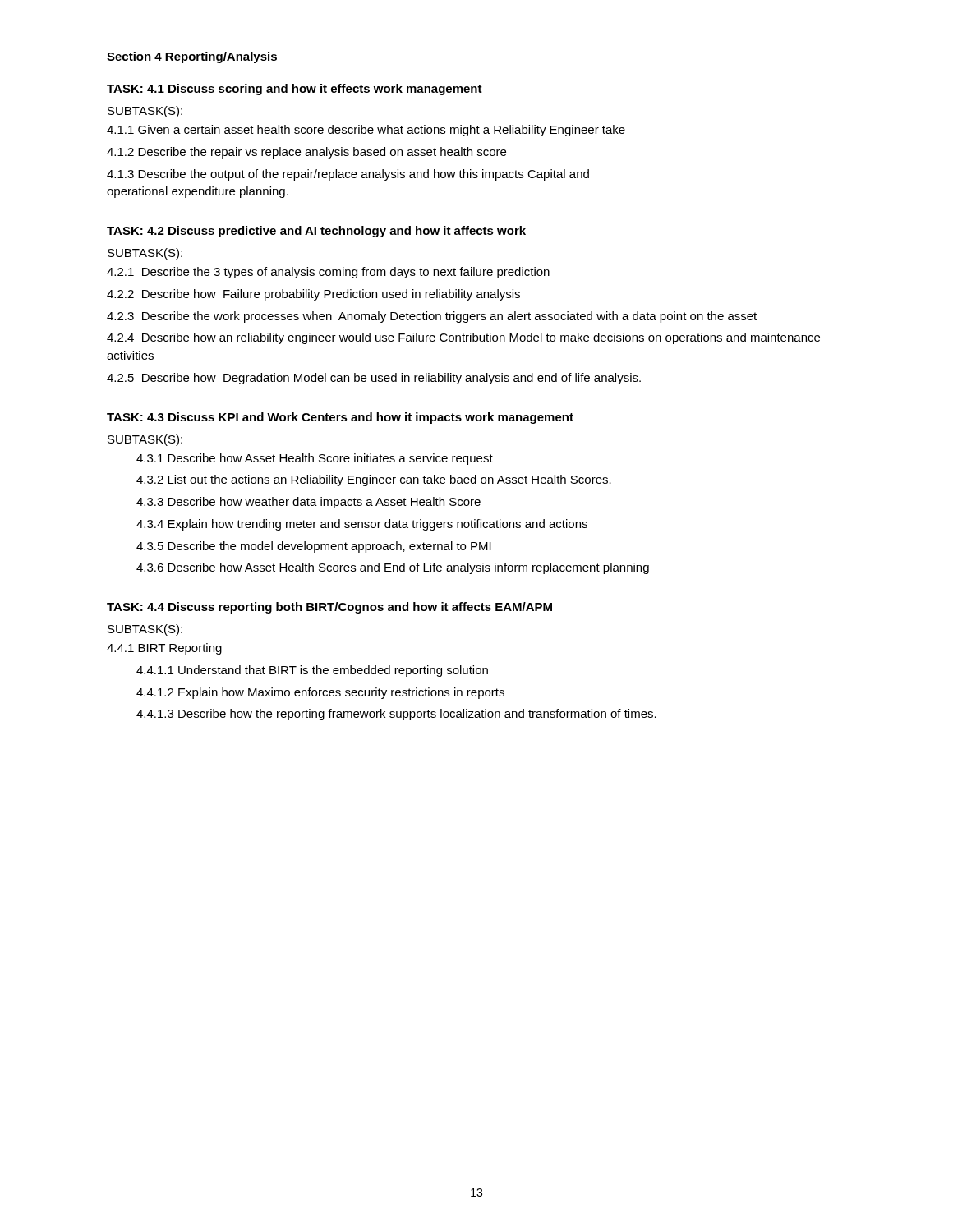Viewport: 953px width, 1232px height.
Task: Click the passage that begins "4.2.1 Describe the 3"
Action: tap(328, 271)
